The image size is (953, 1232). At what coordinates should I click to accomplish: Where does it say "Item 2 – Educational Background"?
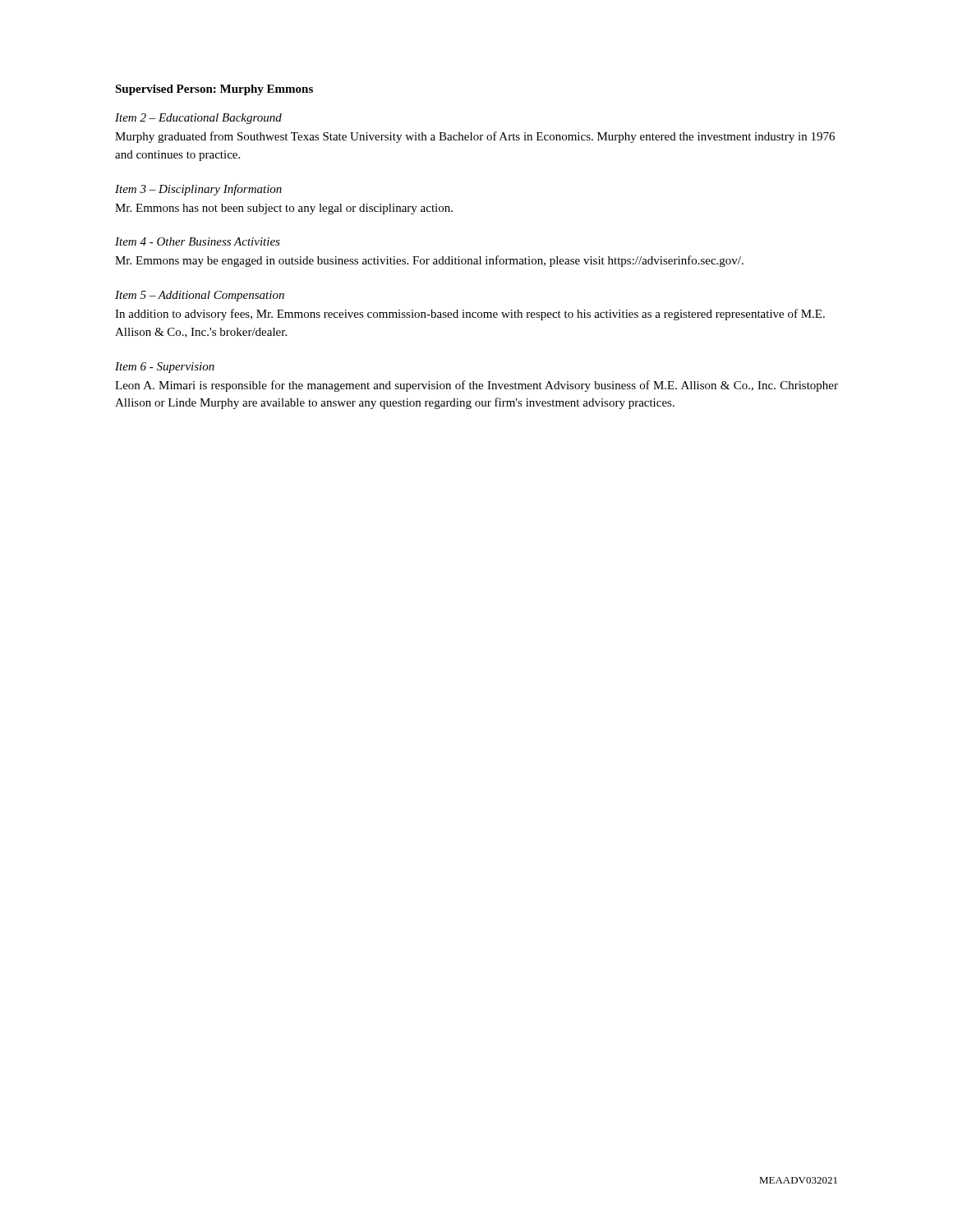coord(198,117)
